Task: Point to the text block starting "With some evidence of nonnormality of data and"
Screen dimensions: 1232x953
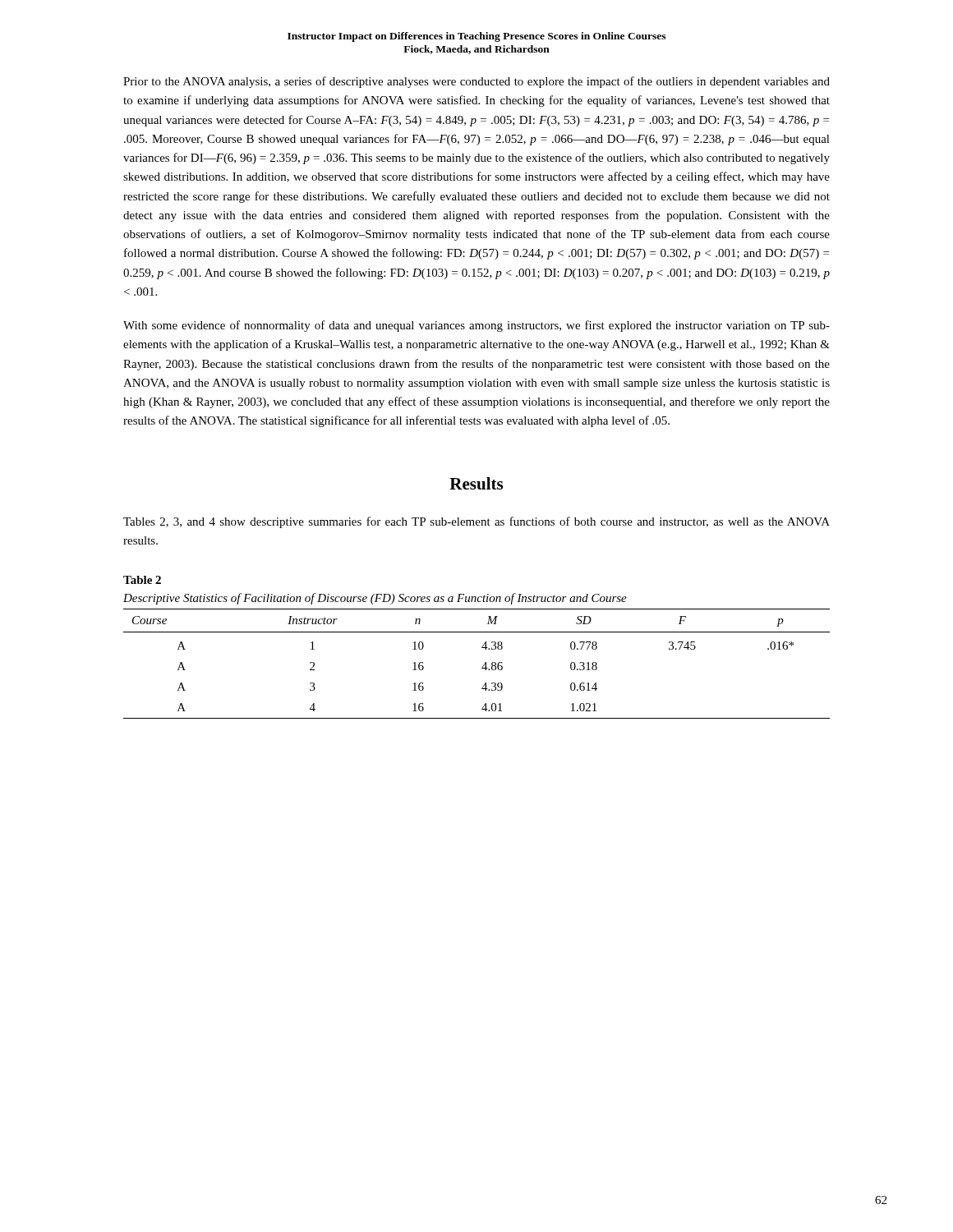Action: tap(476, 373)
